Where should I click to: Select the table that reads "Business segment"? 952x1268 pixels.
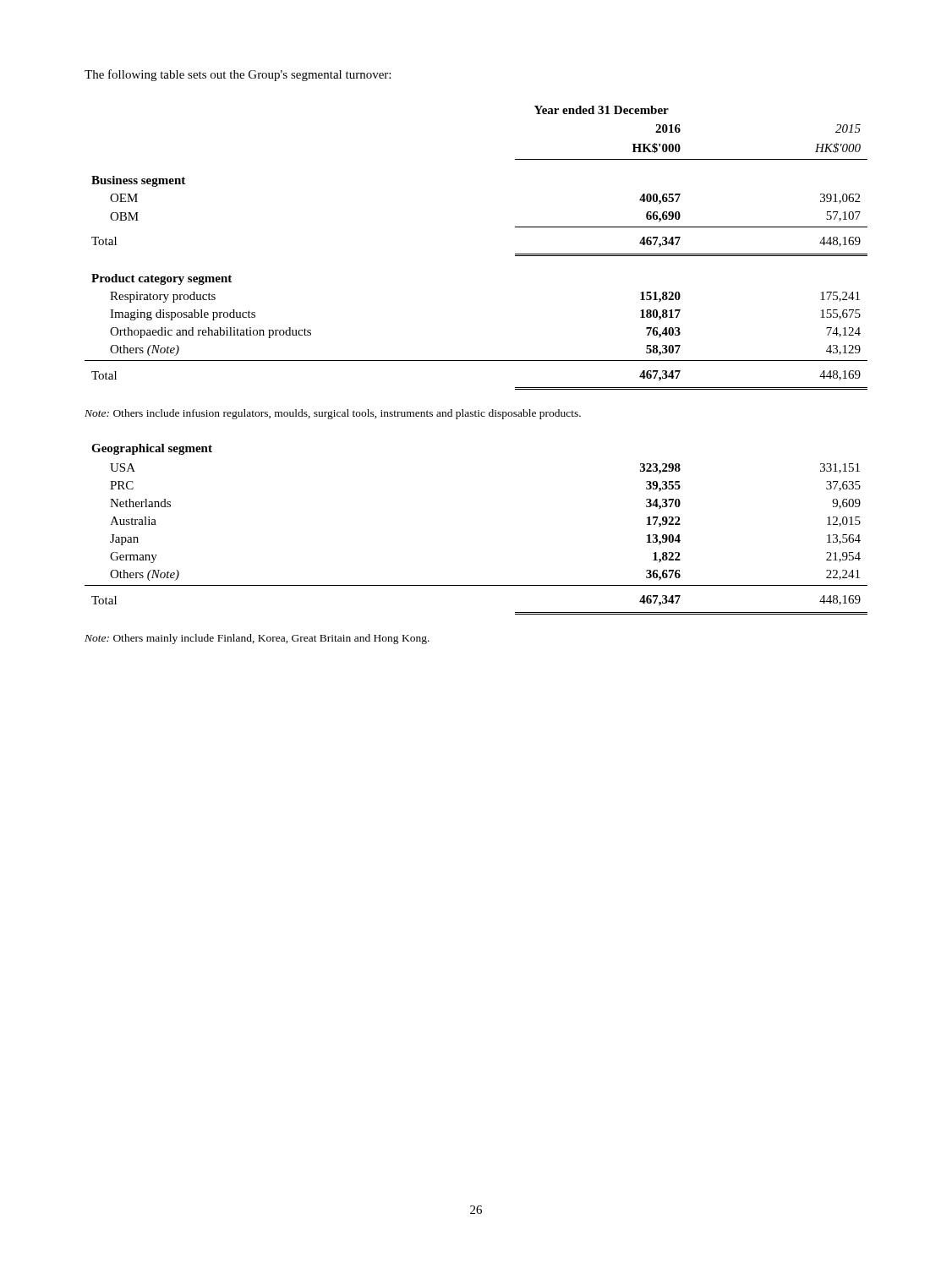[476, 245]
